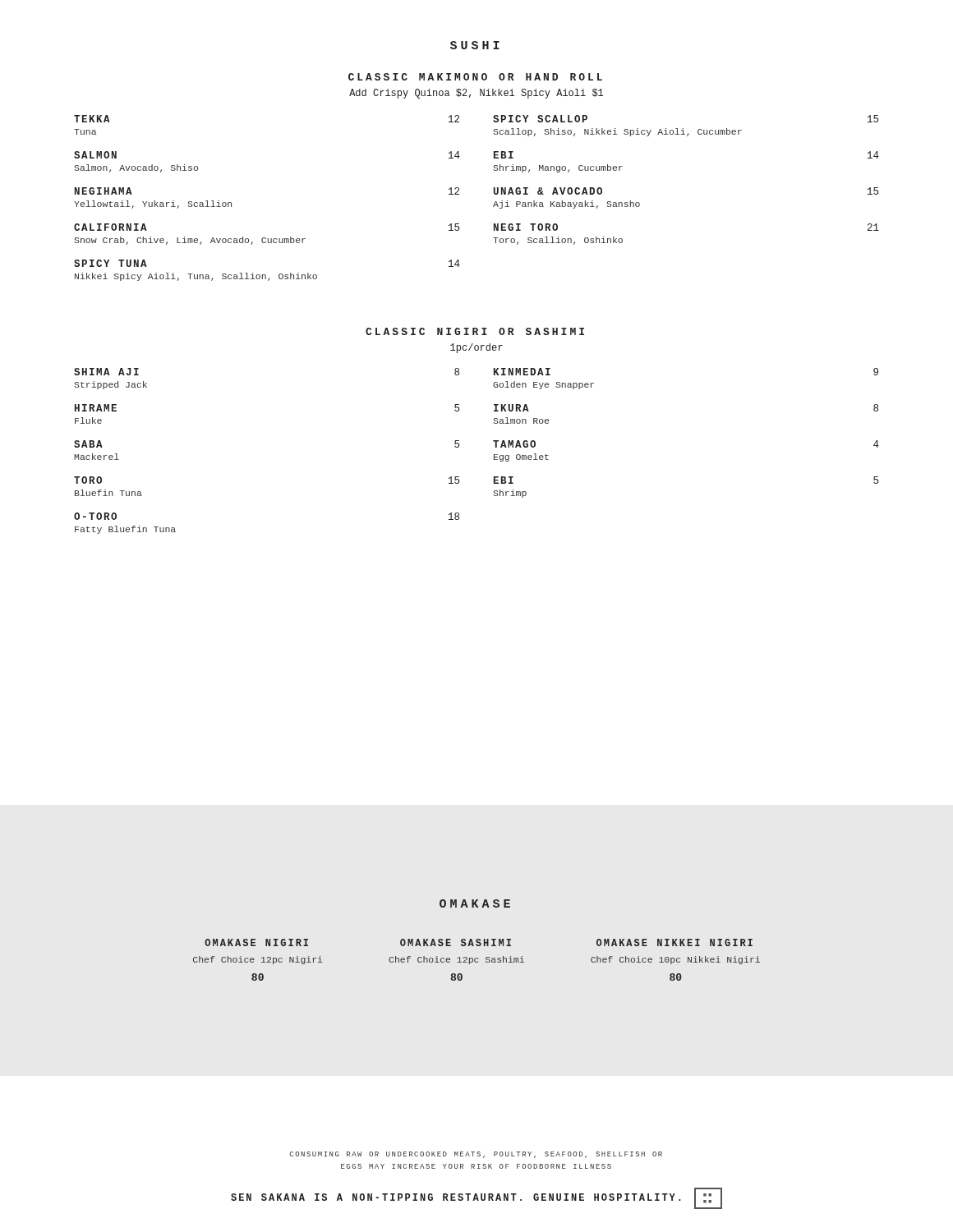Viewport: 953px width, 1232px height.
Task: Where is the passage that starts "OMAKASE NIKKEI NIGIRI Chef"?
Action: pyautogui.click(x=675, y=961)
